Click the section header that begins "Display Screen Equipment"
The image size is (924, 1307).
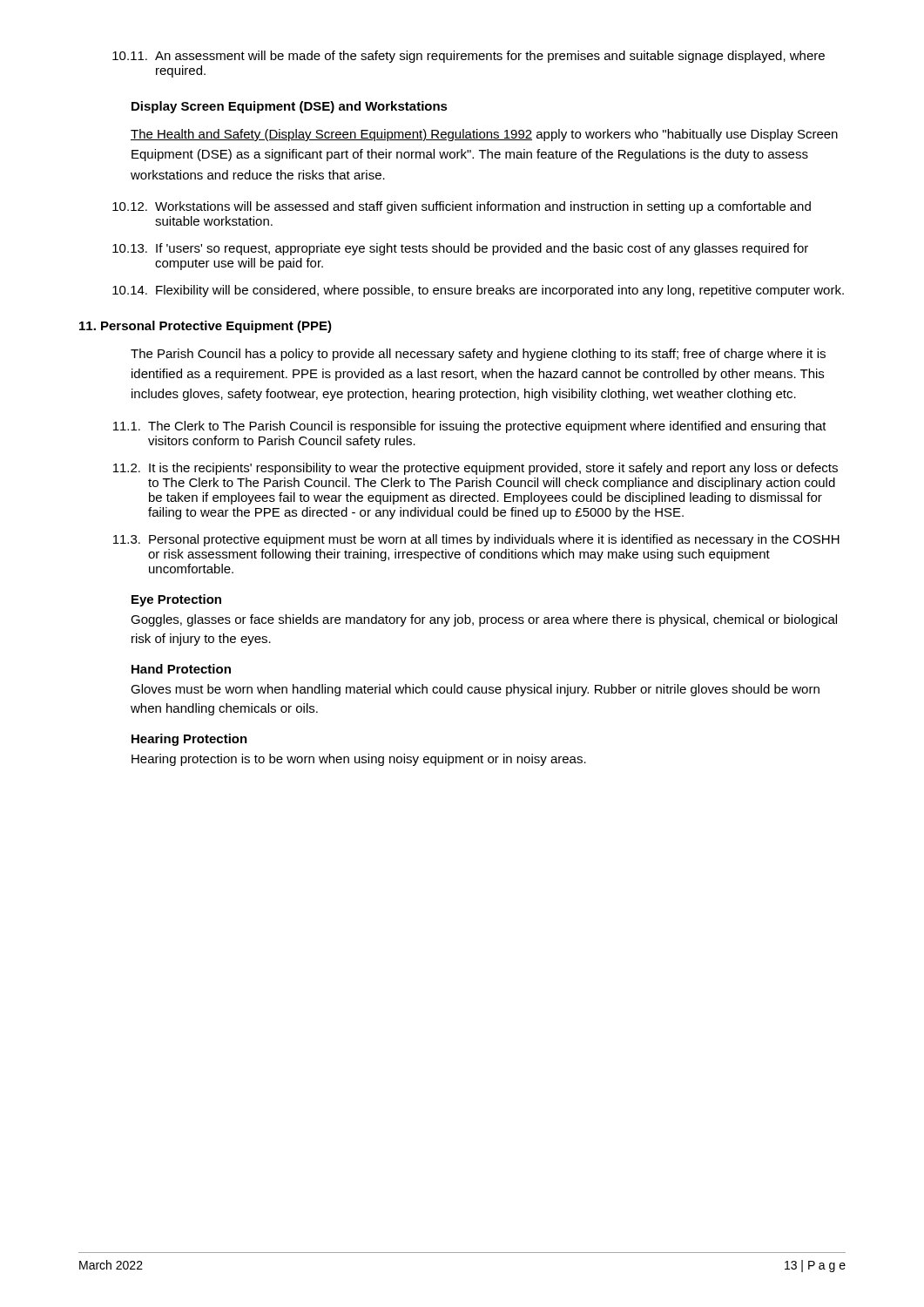(x=289, y=106)
